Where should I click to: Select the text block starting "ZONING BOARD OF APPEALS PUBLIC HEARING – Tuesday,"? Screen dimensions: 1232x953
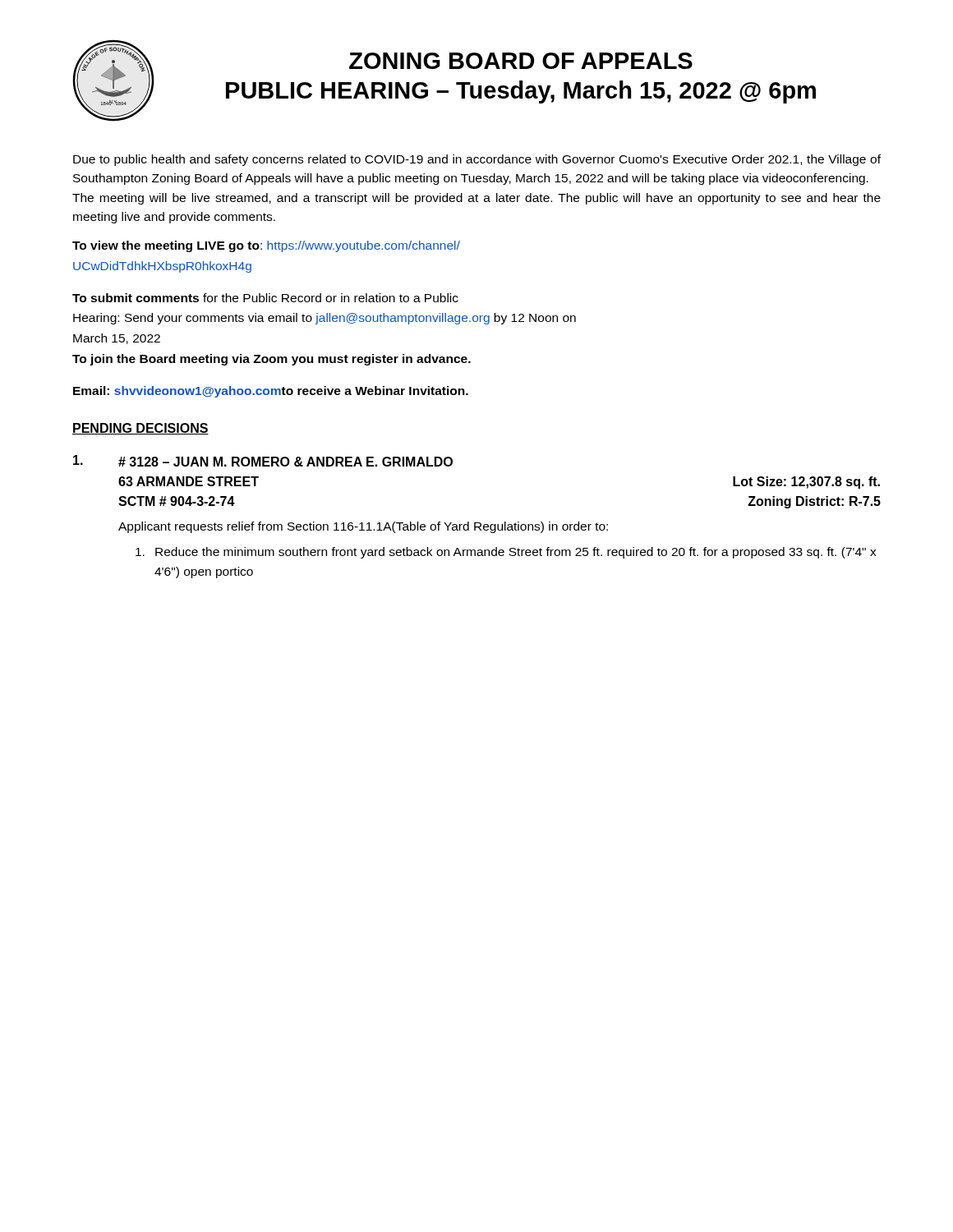[x=521, y=76]
